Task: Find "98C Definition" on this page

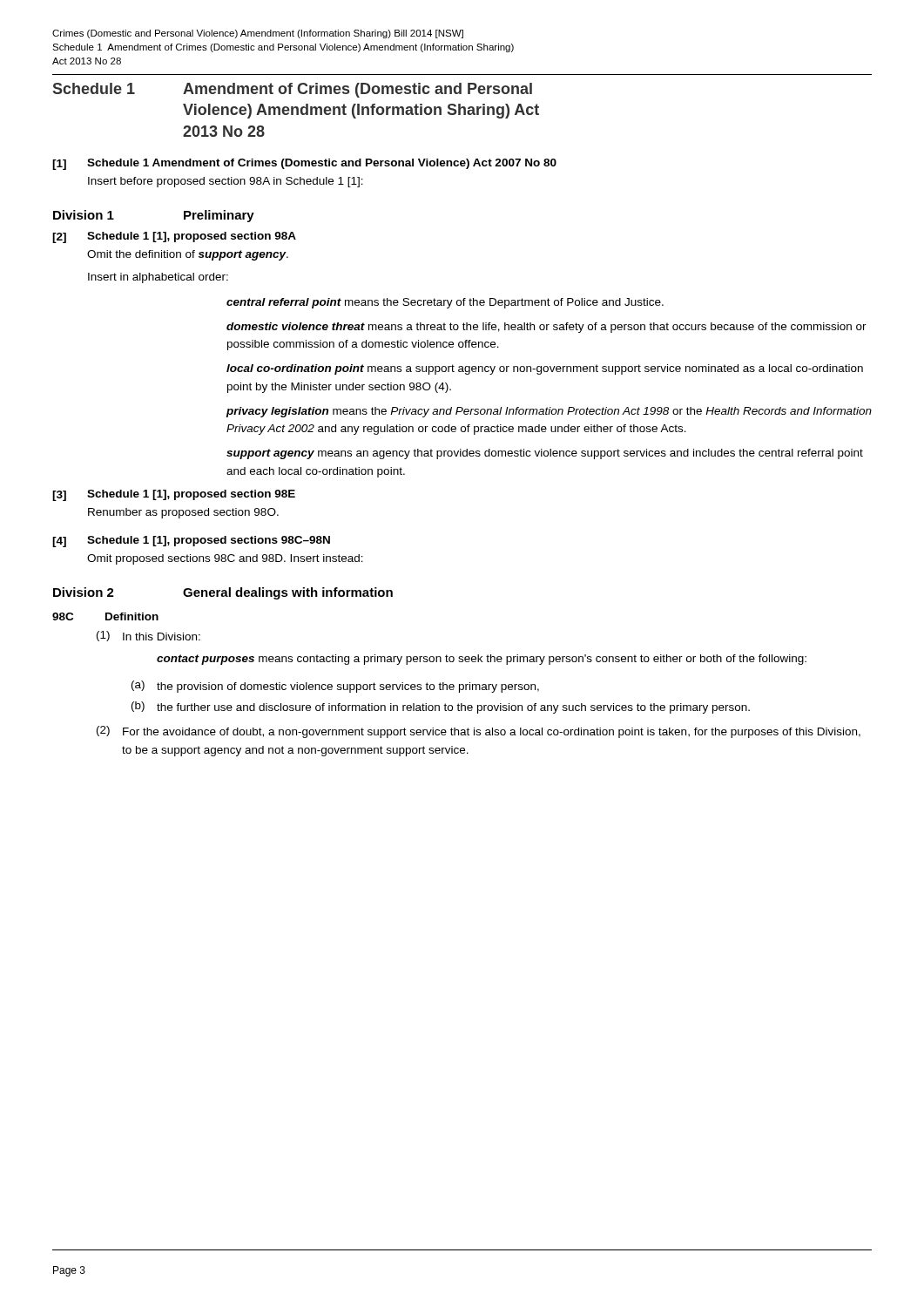Action: (x=106, y=617)
